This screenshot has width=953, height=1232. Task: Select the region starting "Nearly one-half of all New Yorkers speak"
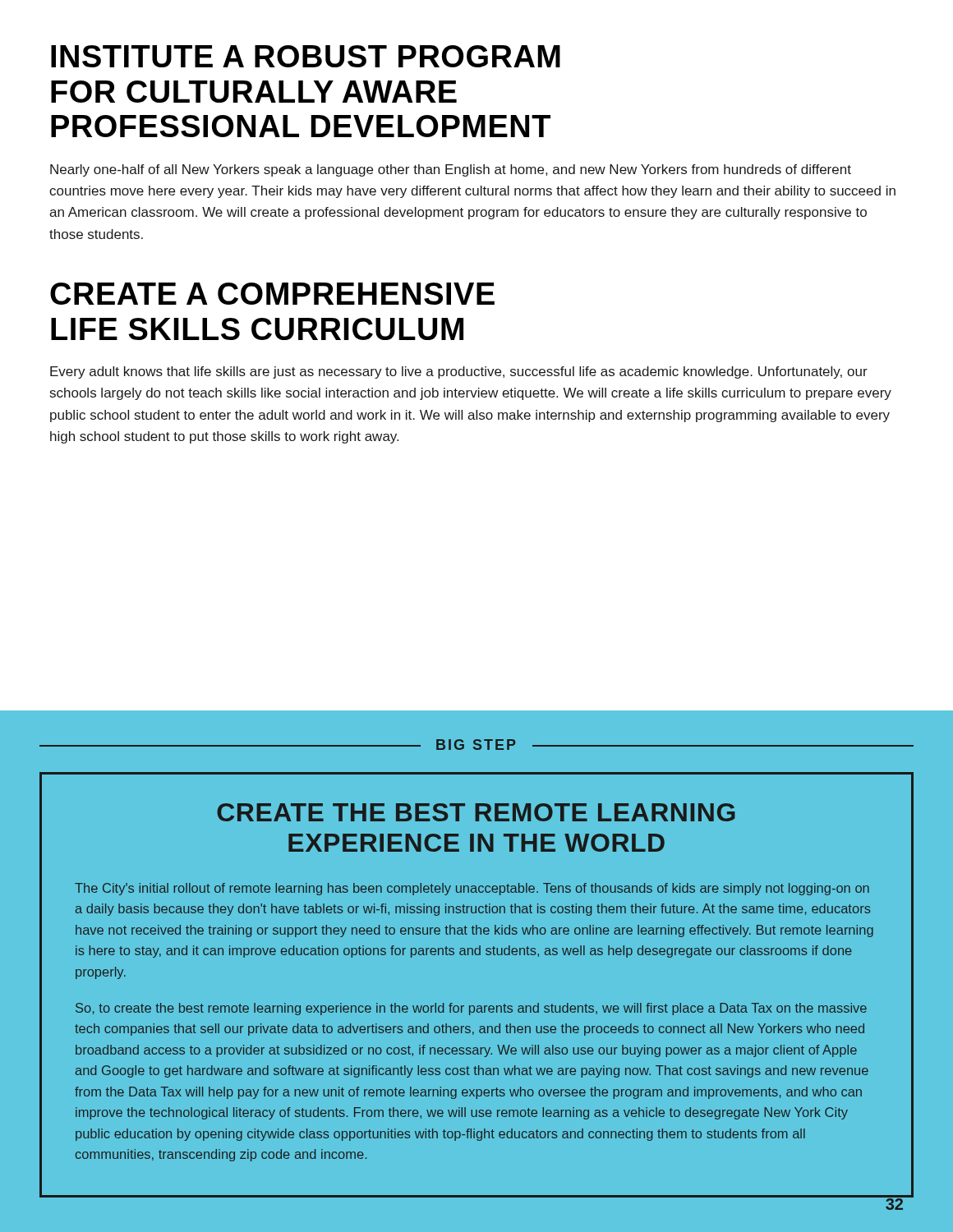pos(473,202)
